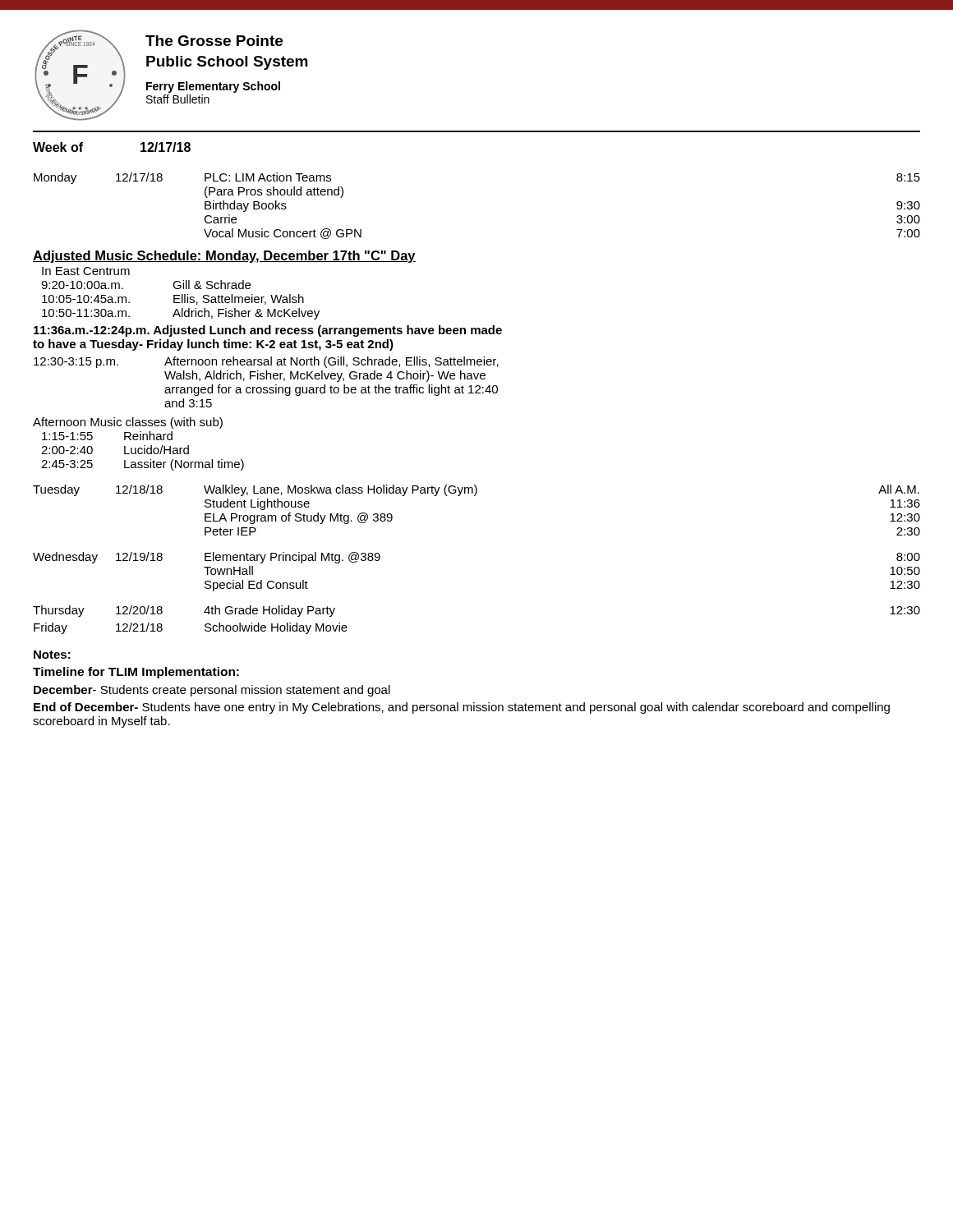Find the region starting "Monday 12/17/18 PLC: LIM Action Teams 8:15 (Para"
Viewport: 953px width, 1232px height.
52,177
